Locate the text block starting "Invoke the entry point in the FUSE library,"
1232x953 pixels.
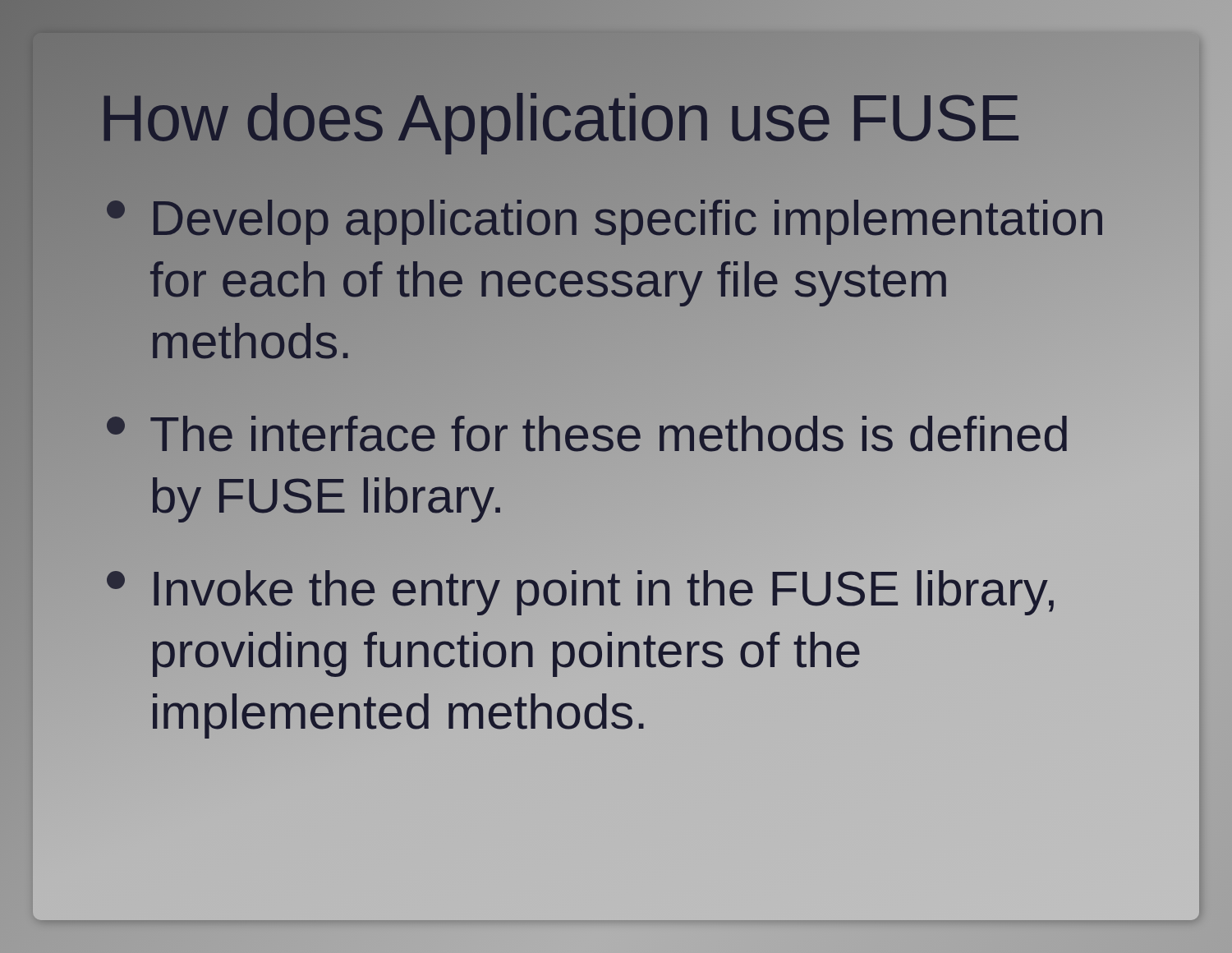pos(620,650)
